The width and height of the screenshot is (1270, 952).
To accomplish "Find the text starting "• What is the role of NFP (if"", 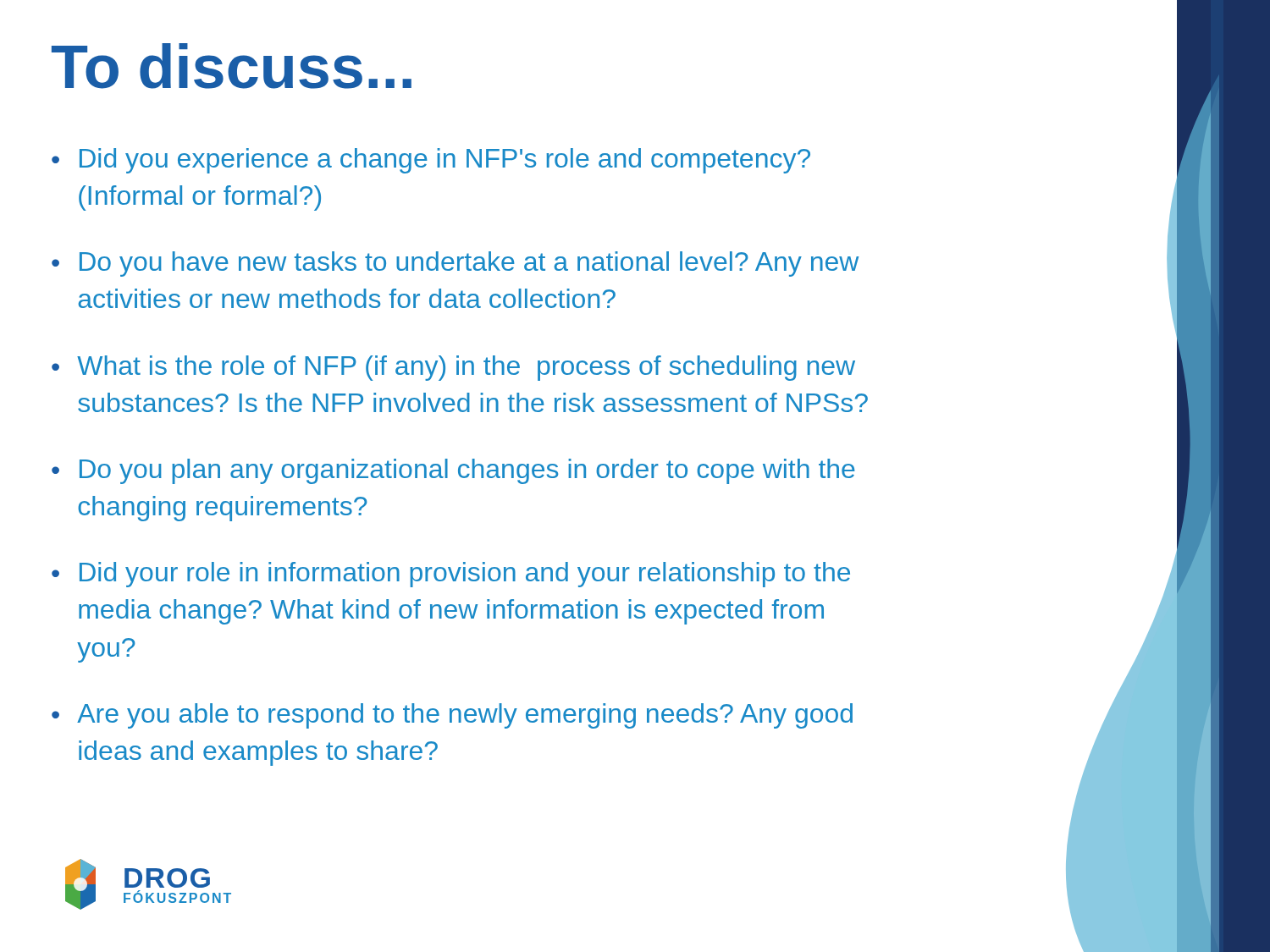I will [460, 384].
